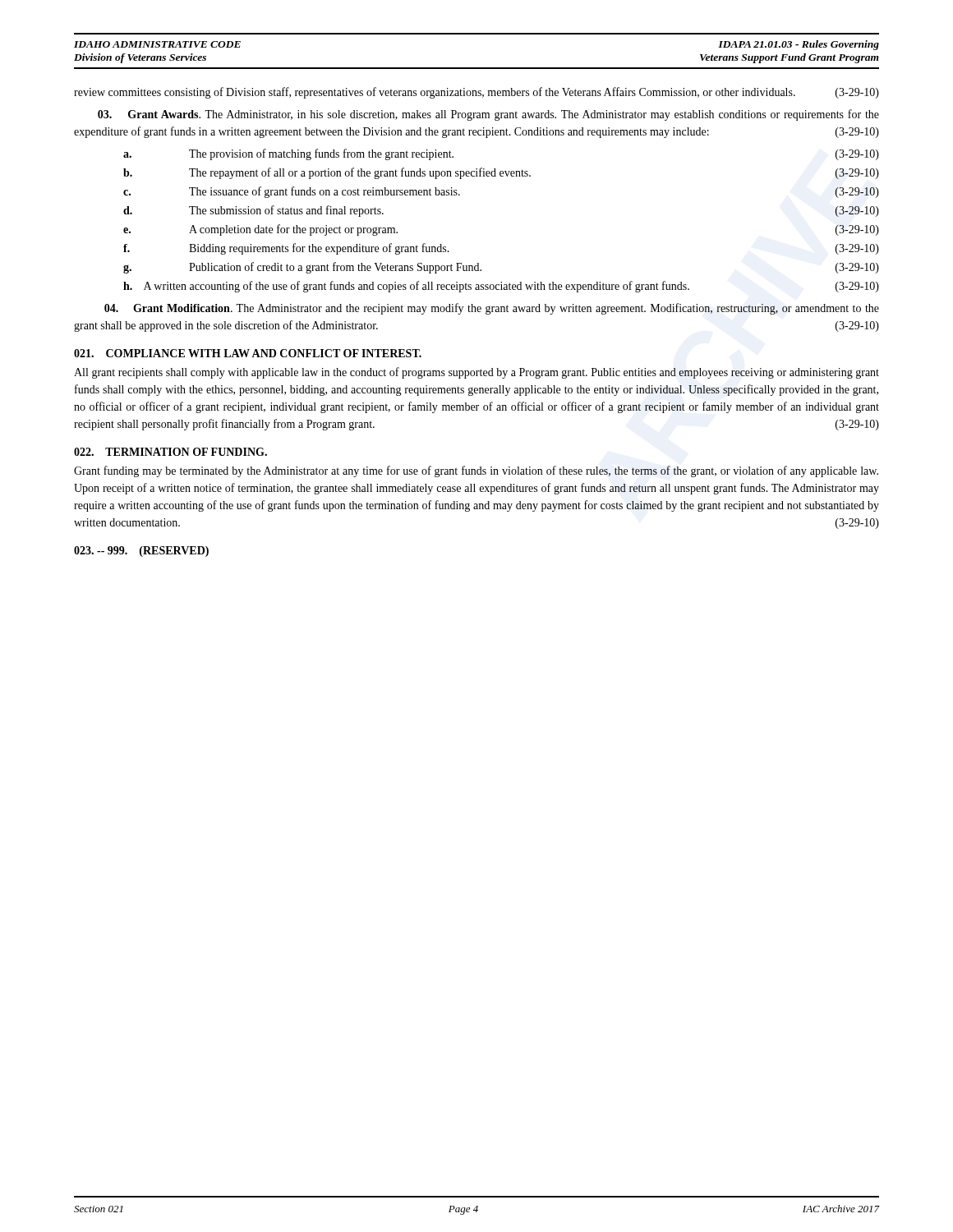Click the passage that begins "h. A written accounting"
Screen dimensions: 1232x953
476,286
